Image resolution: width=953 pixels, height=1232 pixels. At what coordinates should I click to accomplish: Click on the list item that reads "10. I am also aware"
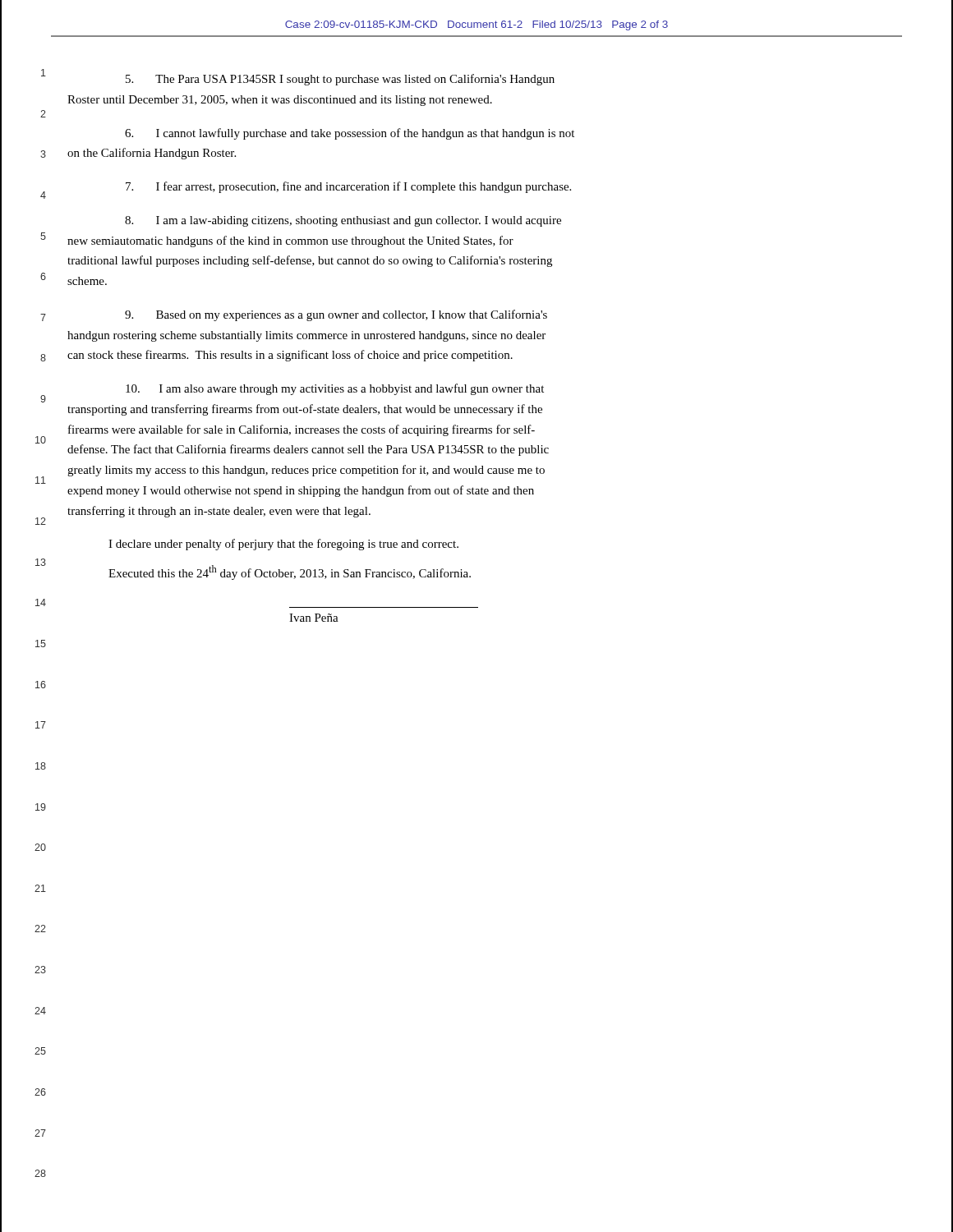pos(334,389)
